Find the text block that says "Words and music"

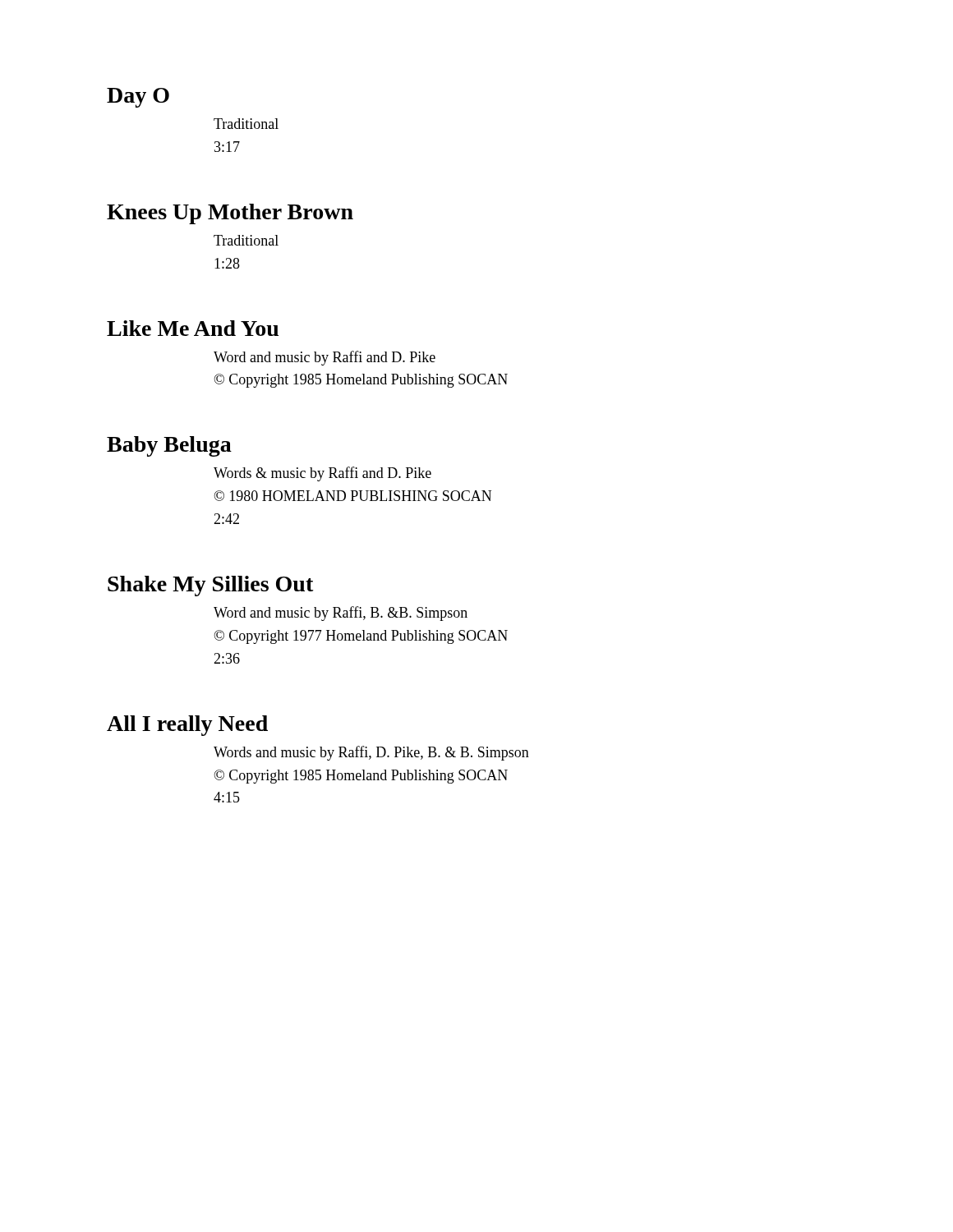pyautogui.click(x=371, y=775)
